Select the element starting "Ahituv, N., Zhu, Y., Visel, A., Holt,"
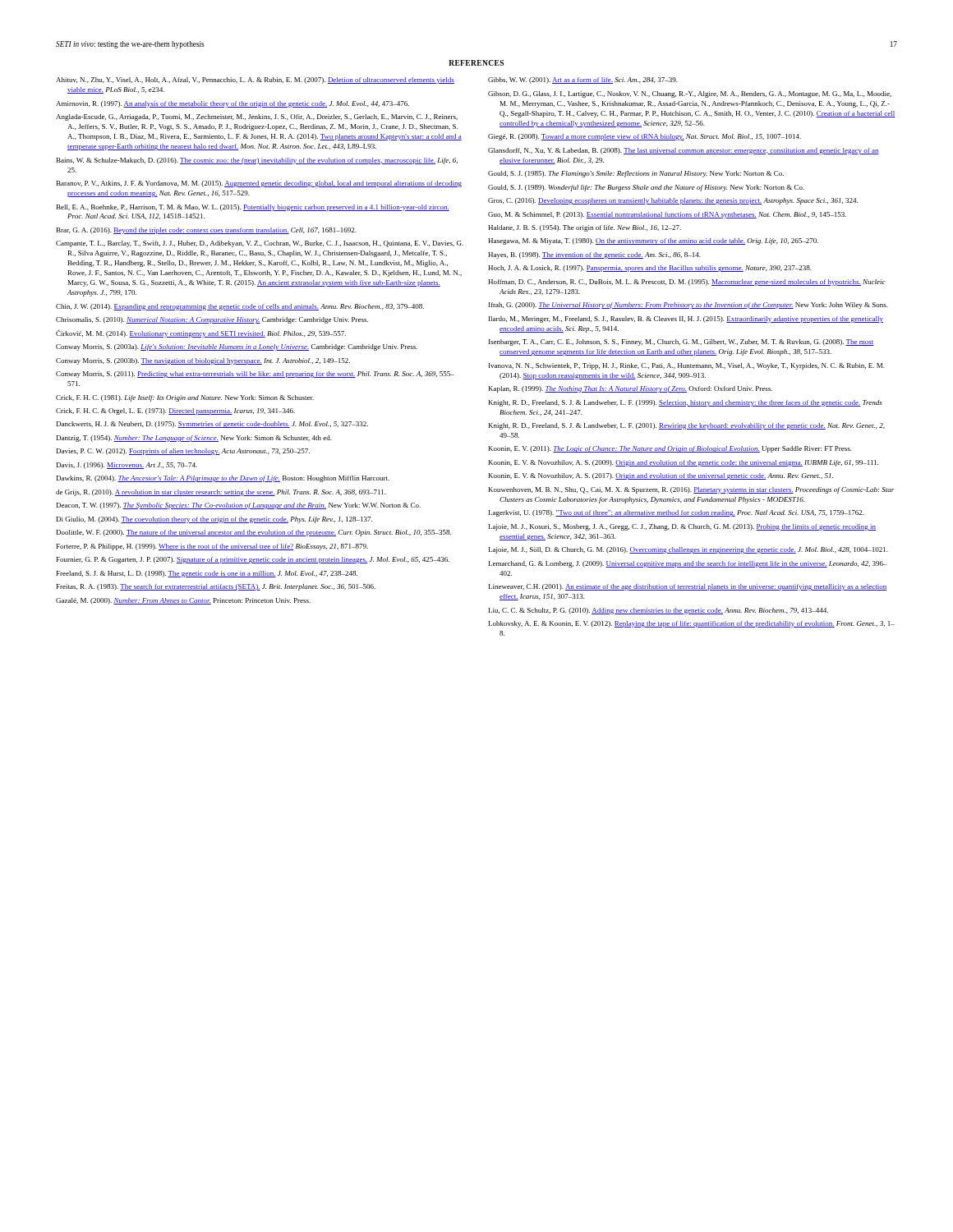This screenshot has height=1232, width=953. click(x=260, y=341)
